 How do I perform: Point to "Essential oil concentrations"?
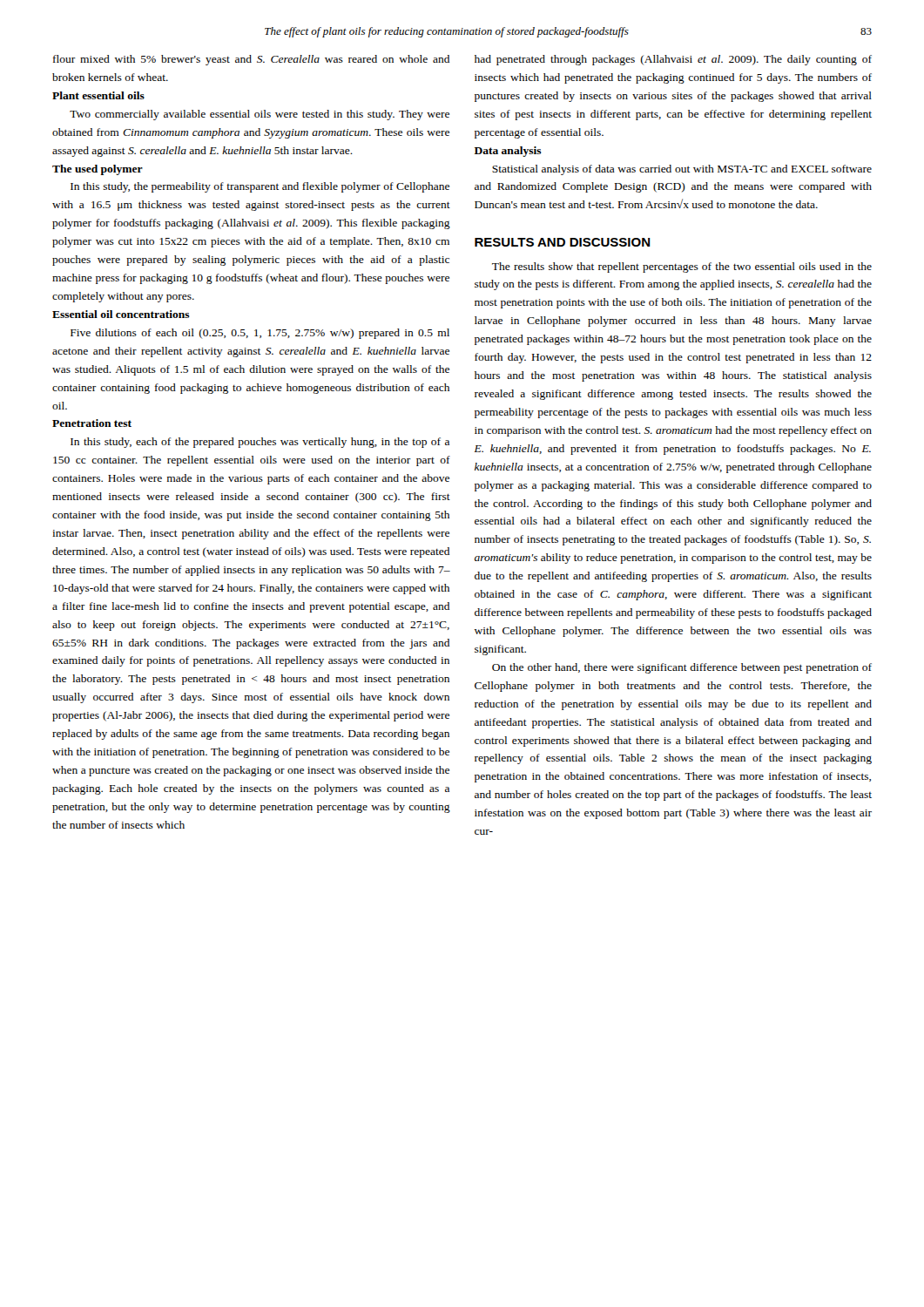(121, 314)
